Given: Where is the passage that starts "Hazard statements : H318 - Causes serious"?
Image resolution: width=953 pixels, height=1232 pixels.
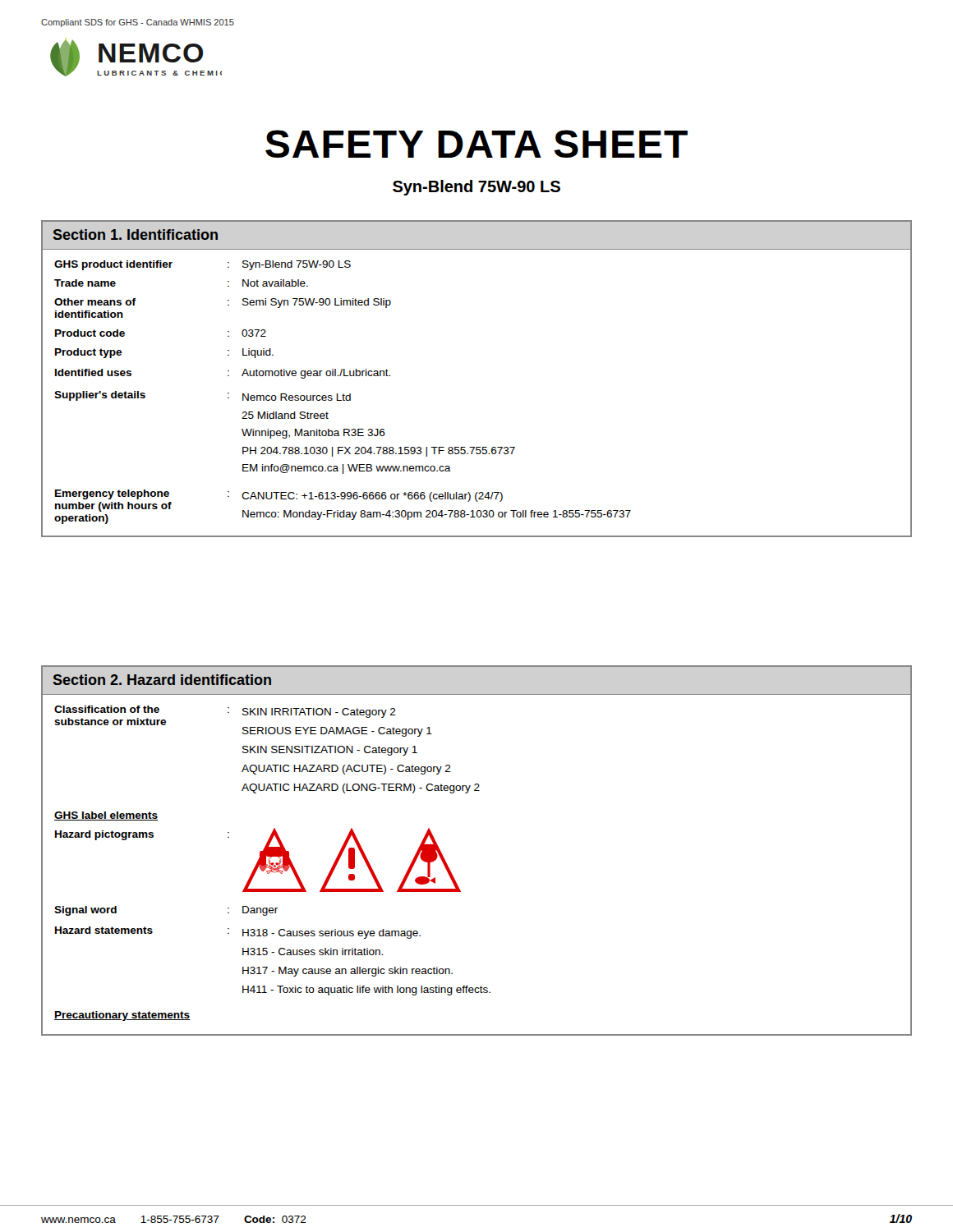Looking at the screenshot, I should tap(273, 961).
